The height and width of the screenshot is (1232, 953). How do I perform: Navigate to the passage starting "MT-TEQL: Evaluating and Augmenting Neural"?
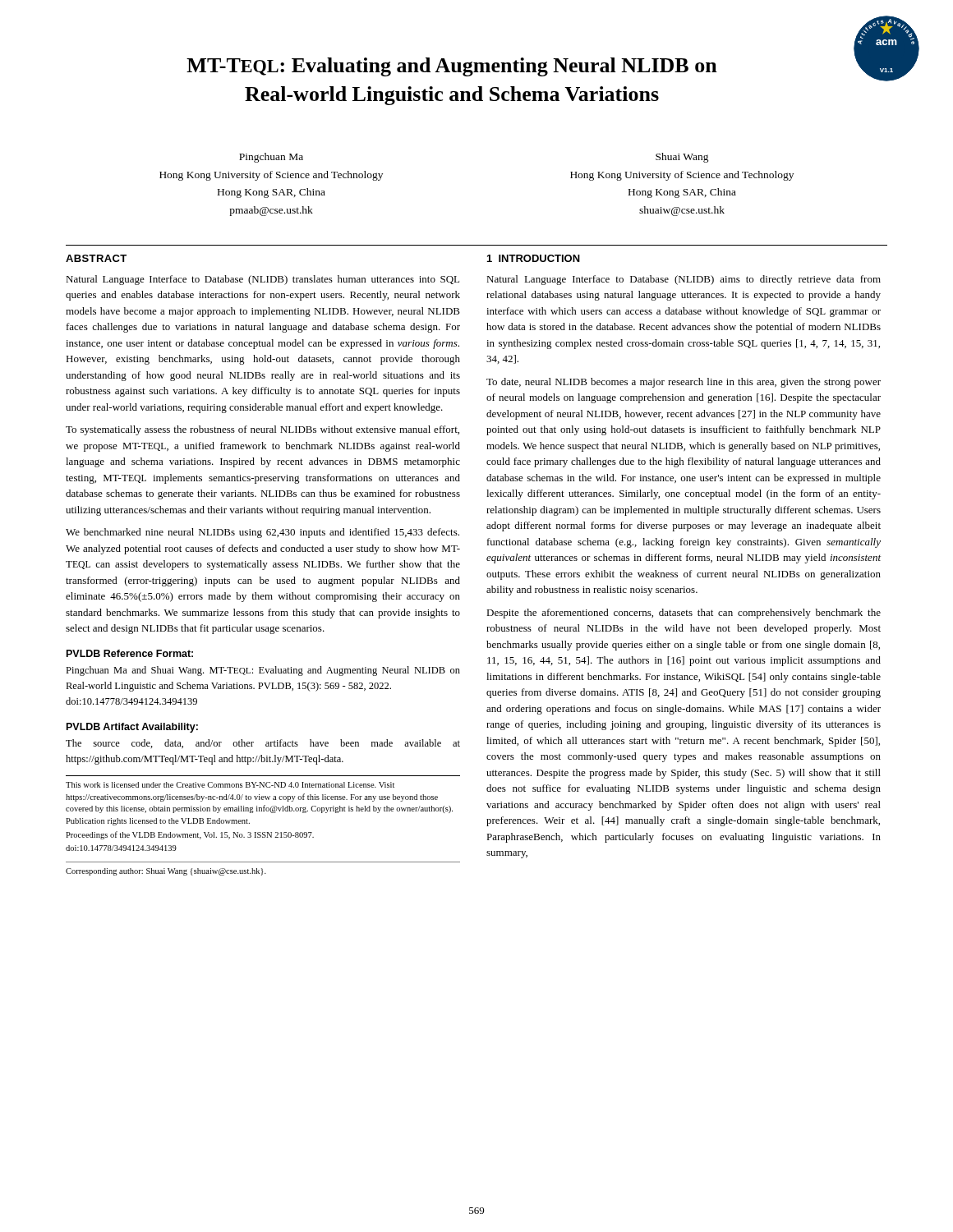[x=452, y=80]
